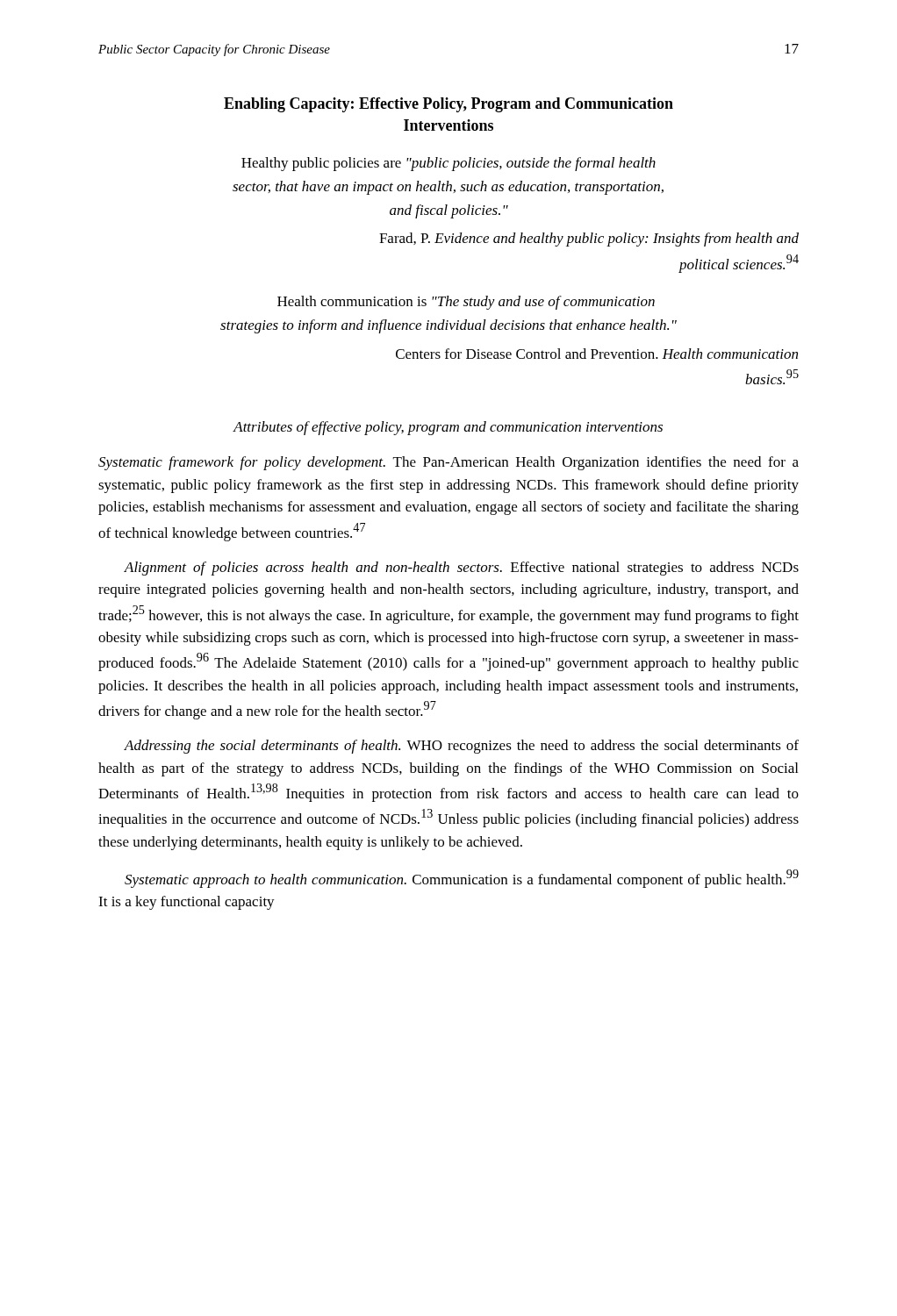
Task: Locate the text starting "Centers for Disease Control and Prevention. Health"
Action: [597, 366]
